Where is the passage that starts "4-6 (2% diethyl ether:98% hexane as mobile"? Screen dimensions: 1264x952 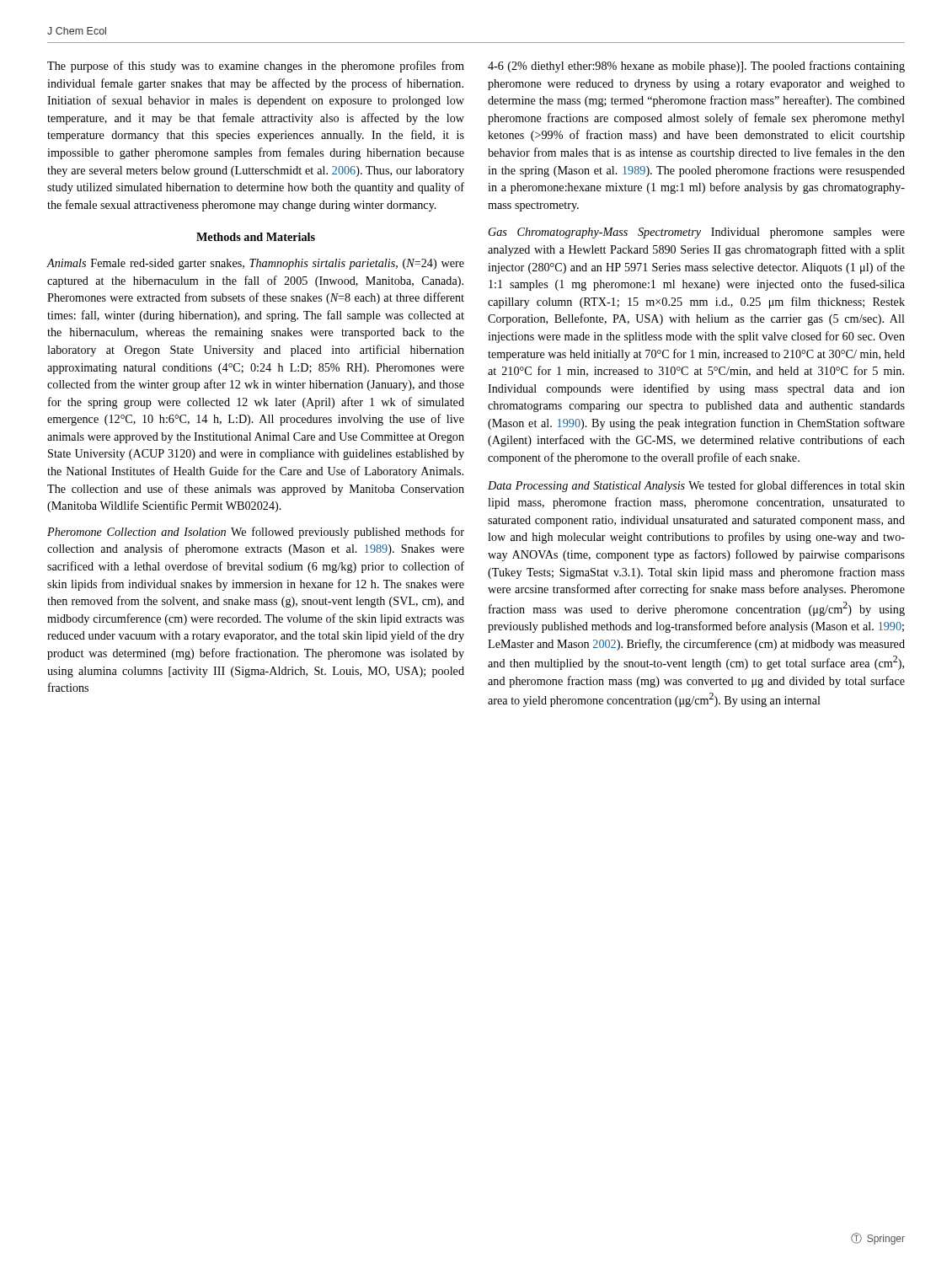(x=696, y=135)
